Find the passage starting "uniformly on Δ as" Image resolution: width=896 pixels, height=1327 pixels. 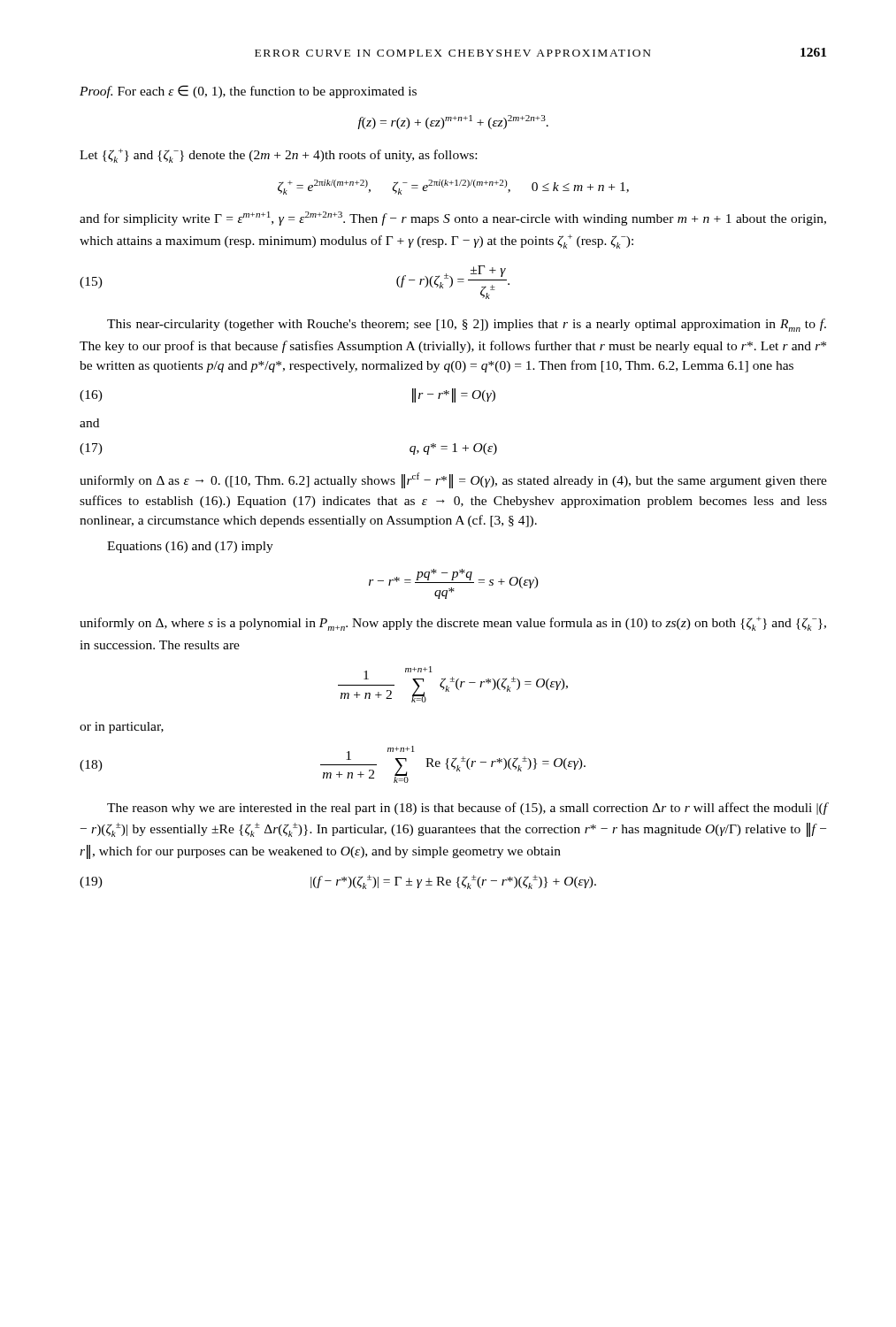[453, 512]
